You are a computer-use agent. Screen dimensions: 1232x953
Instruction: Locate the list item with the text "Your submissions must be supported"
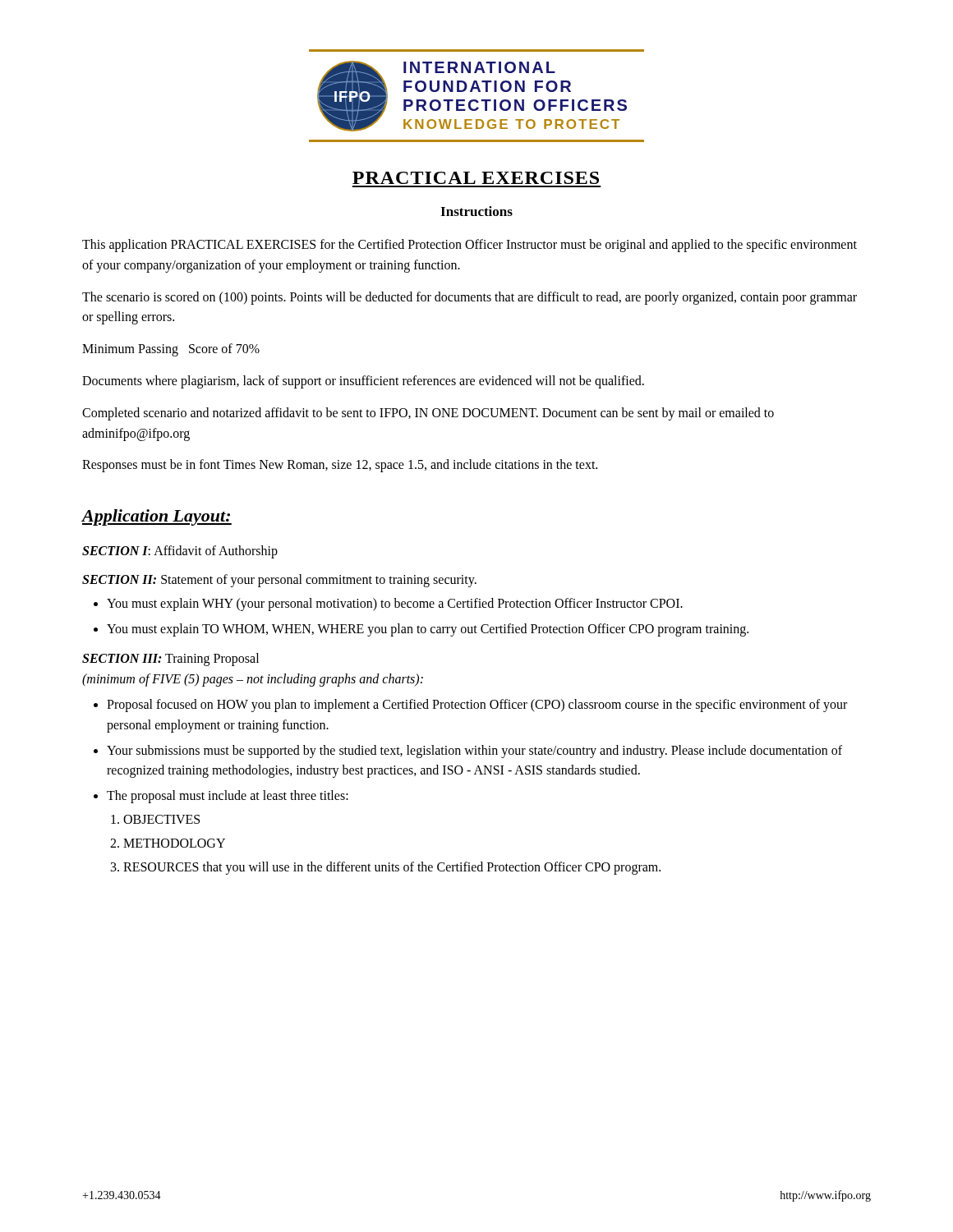pyautogui.click(x=474, y=760)
